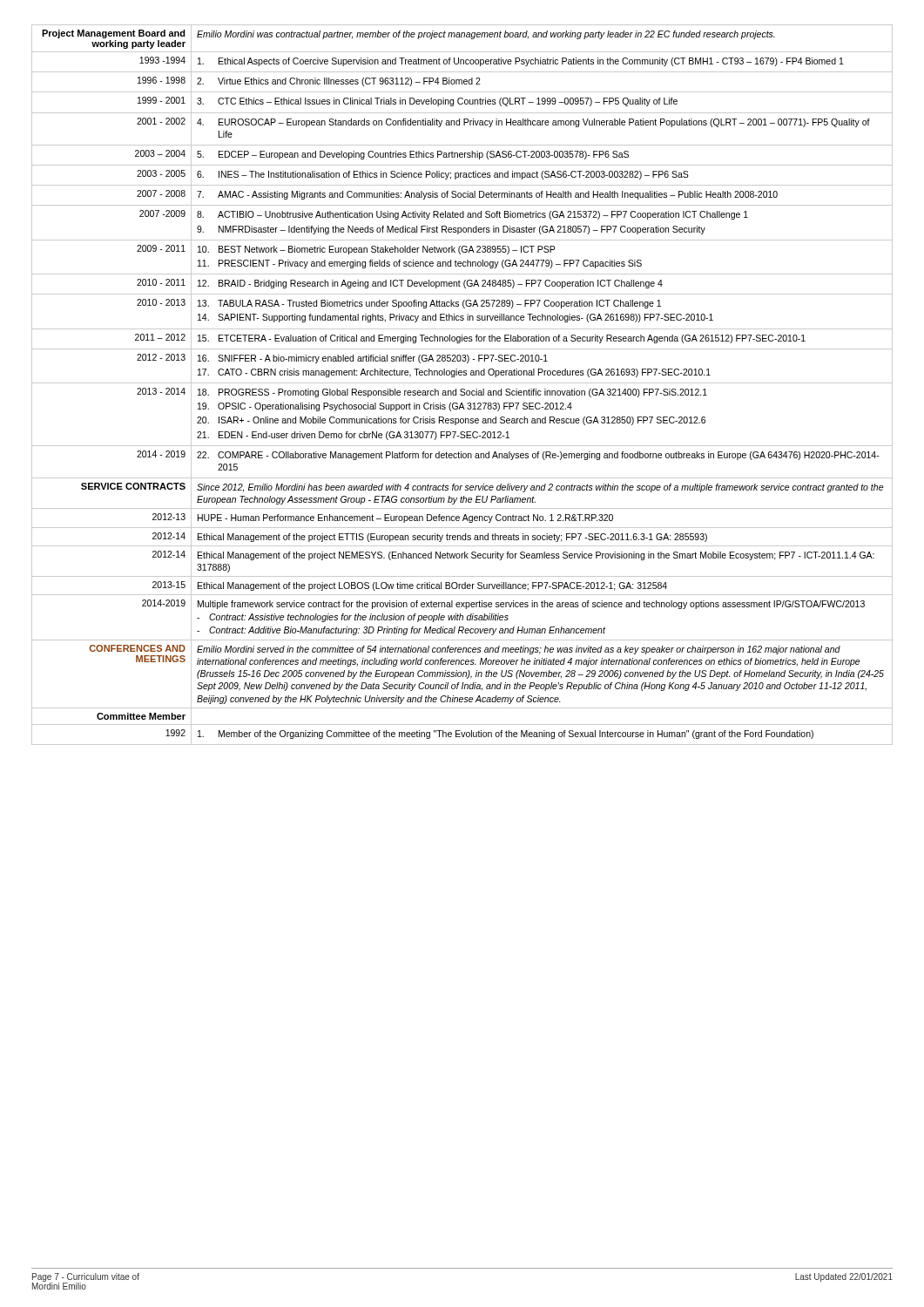
Task: Click on the list item that reads "2.Virtue Ethics and Chronic Illnesses (CT"
Action: (x=542, y=81)
